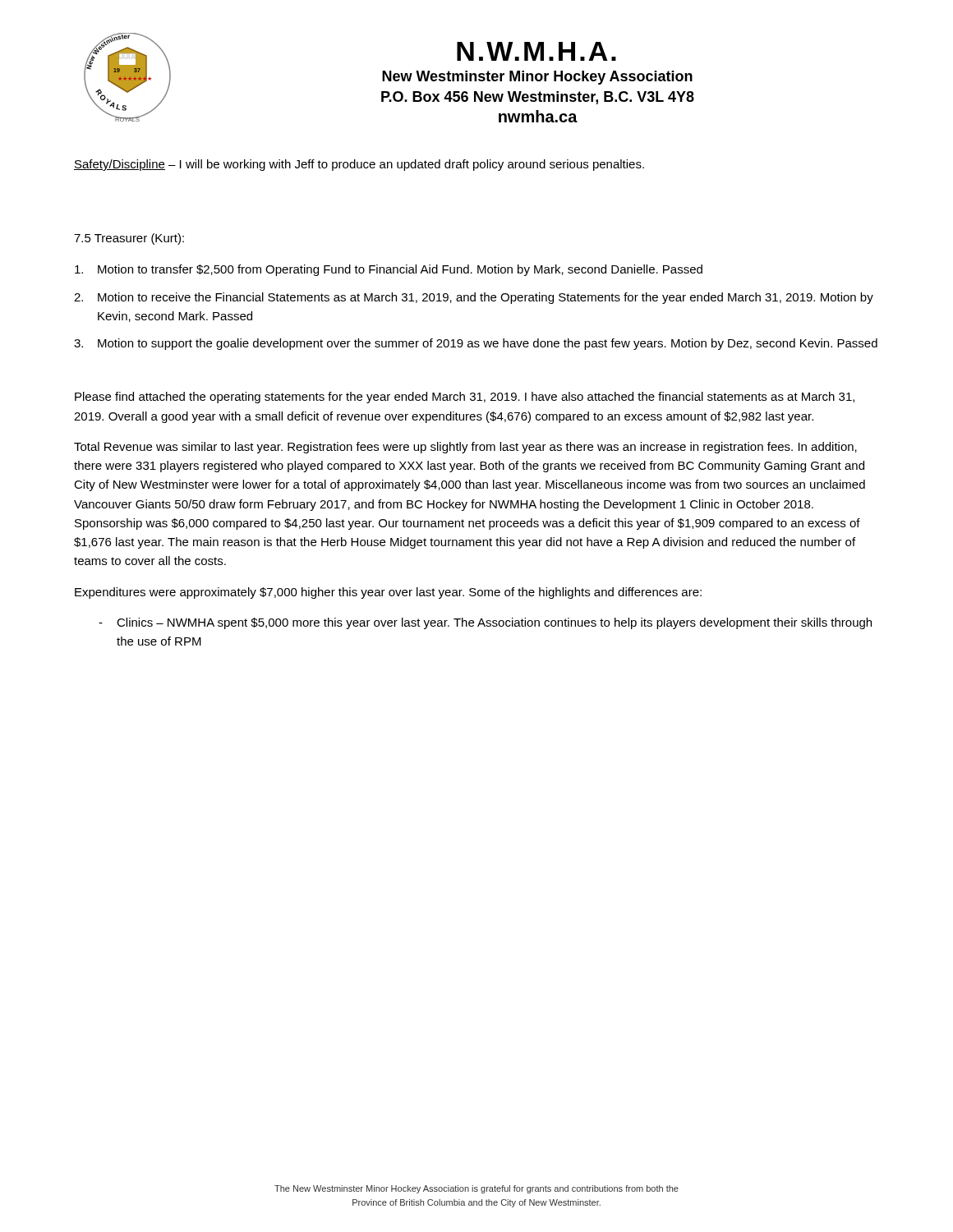Locate a logo
The width and height of the screenshot is (953, 1232).
pyautogui.click(x=127, y=81)
